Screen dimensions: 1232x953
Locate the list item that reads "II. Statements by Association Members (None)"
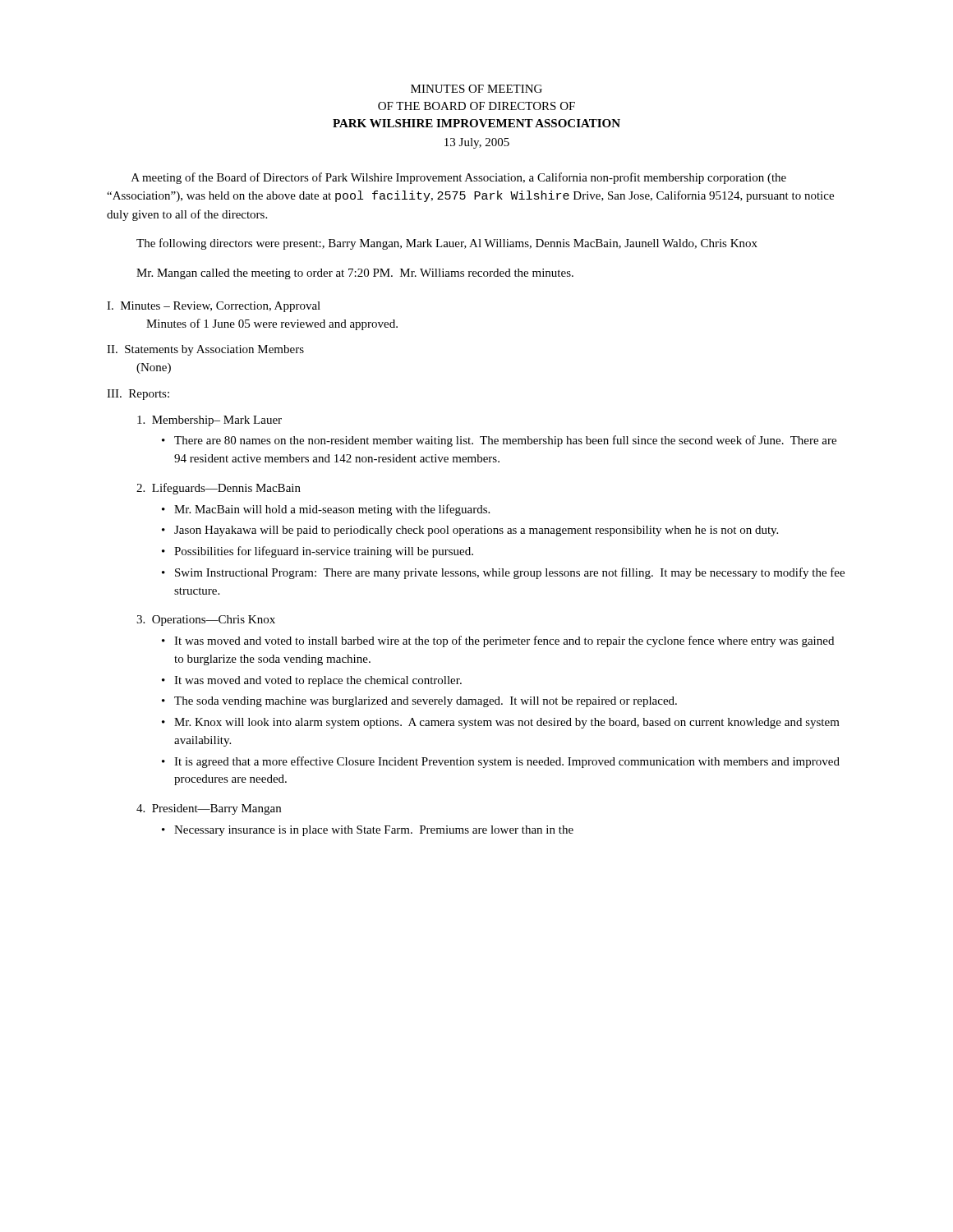coord(205,360)
